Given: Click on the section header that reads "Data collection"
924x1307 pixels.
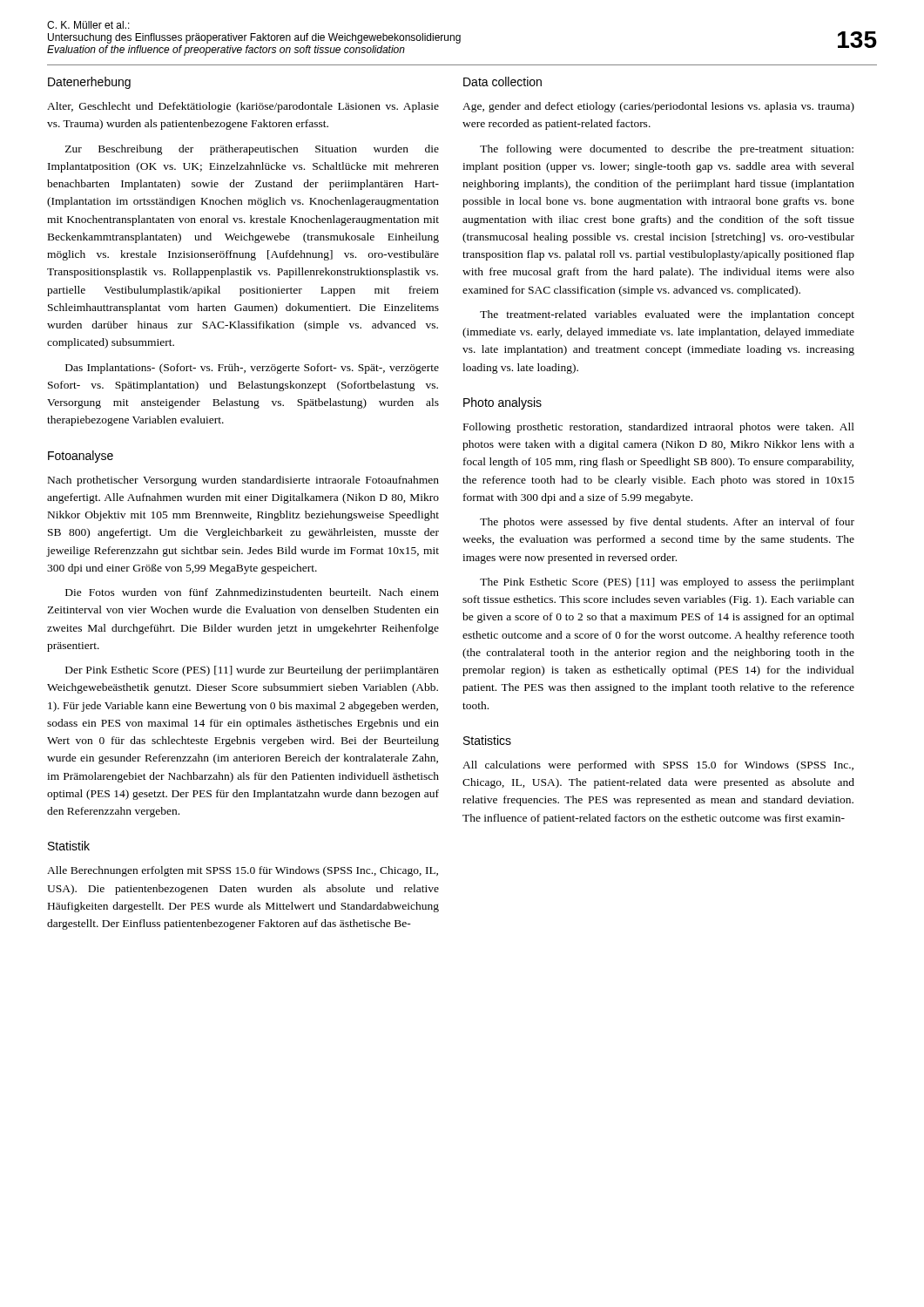Looking at the screenshot, I should pos(502,82).
